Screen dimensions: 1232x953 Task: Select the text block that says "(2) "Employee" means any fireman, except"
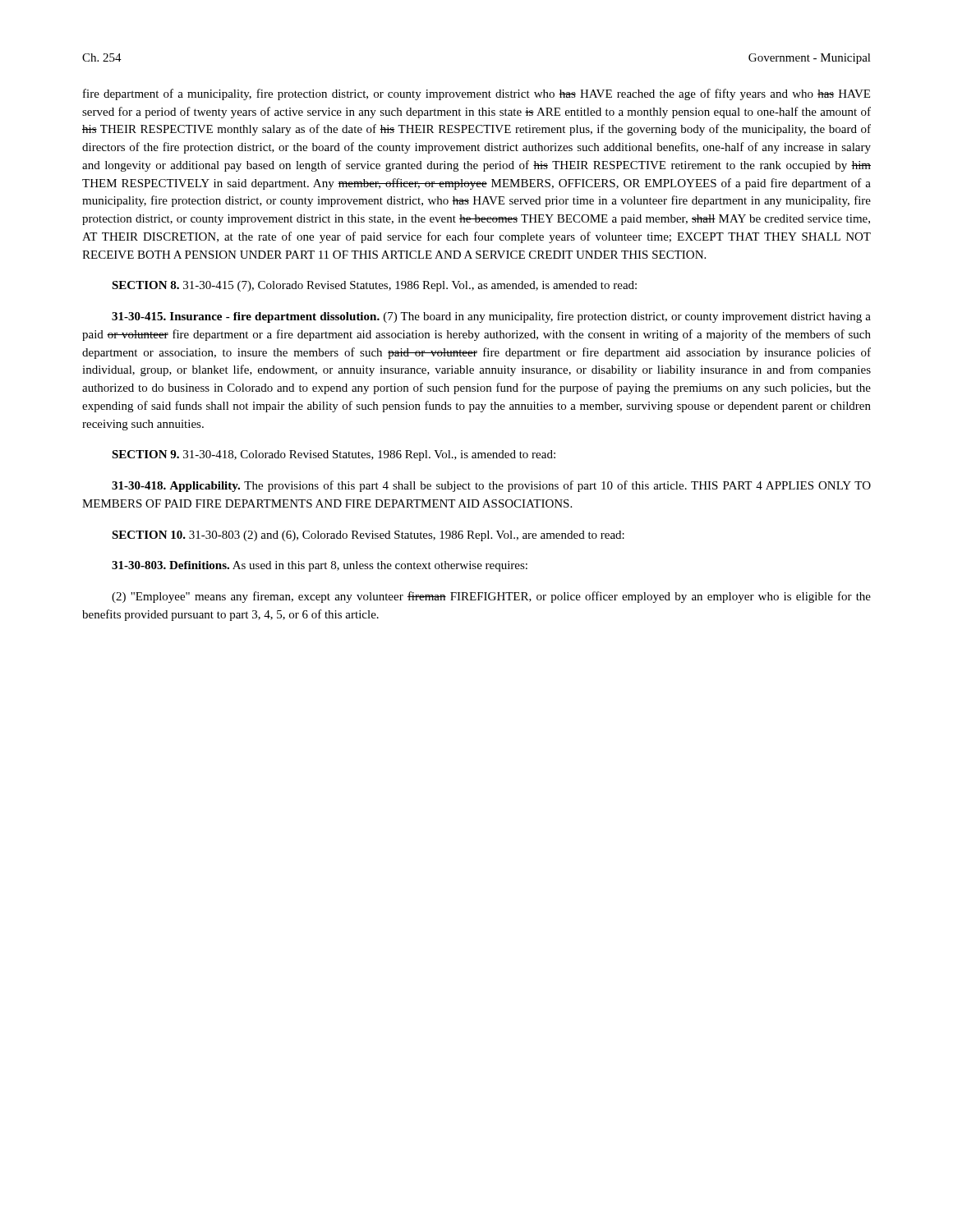pyautogui.click(x=476, y=605)
